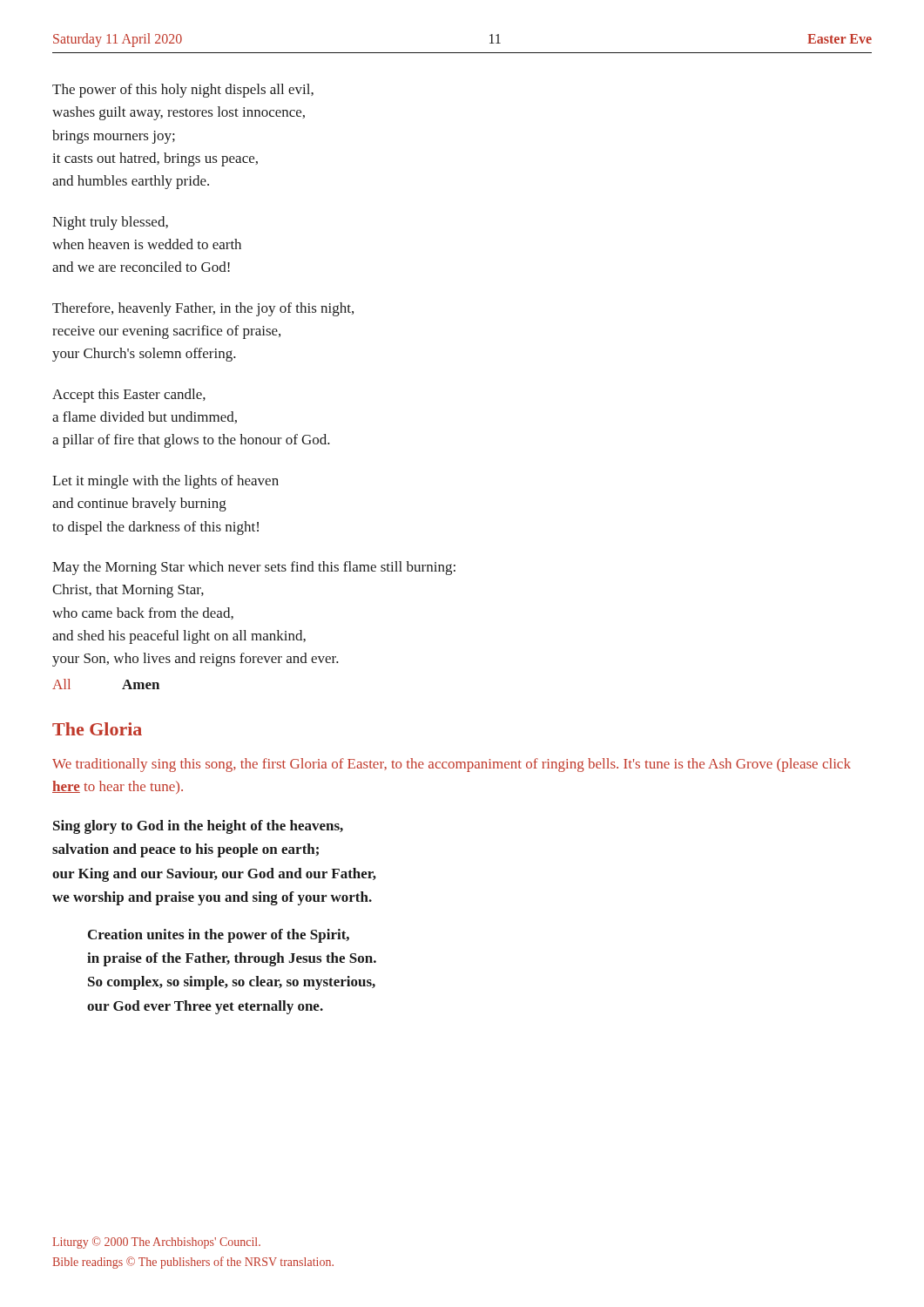Point to the text block starting "May the Morning Star"
This screenshot has height=1307, width=924.
click(254, 568)
